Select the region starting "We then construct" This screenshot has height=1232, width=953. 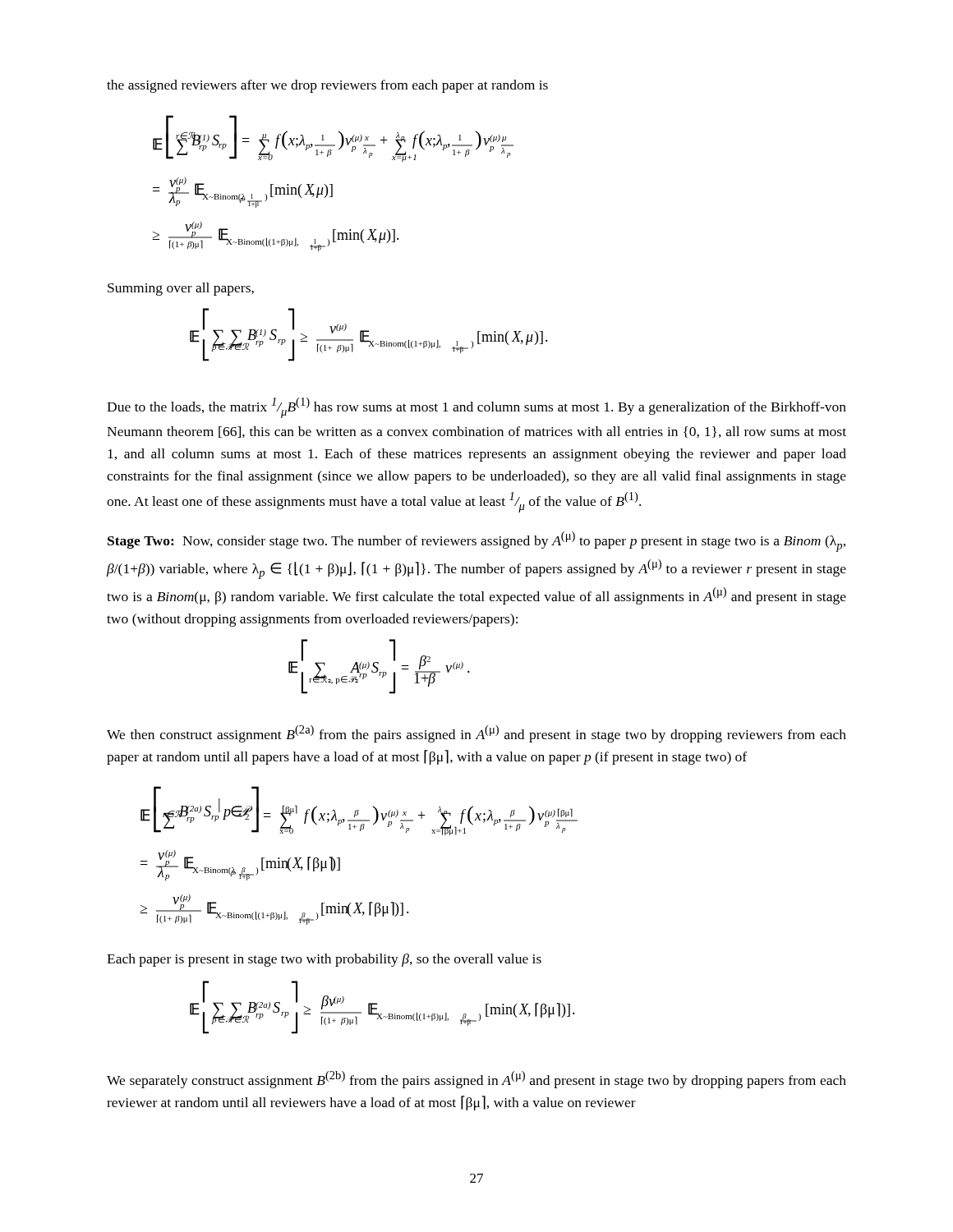pos(476,744)
